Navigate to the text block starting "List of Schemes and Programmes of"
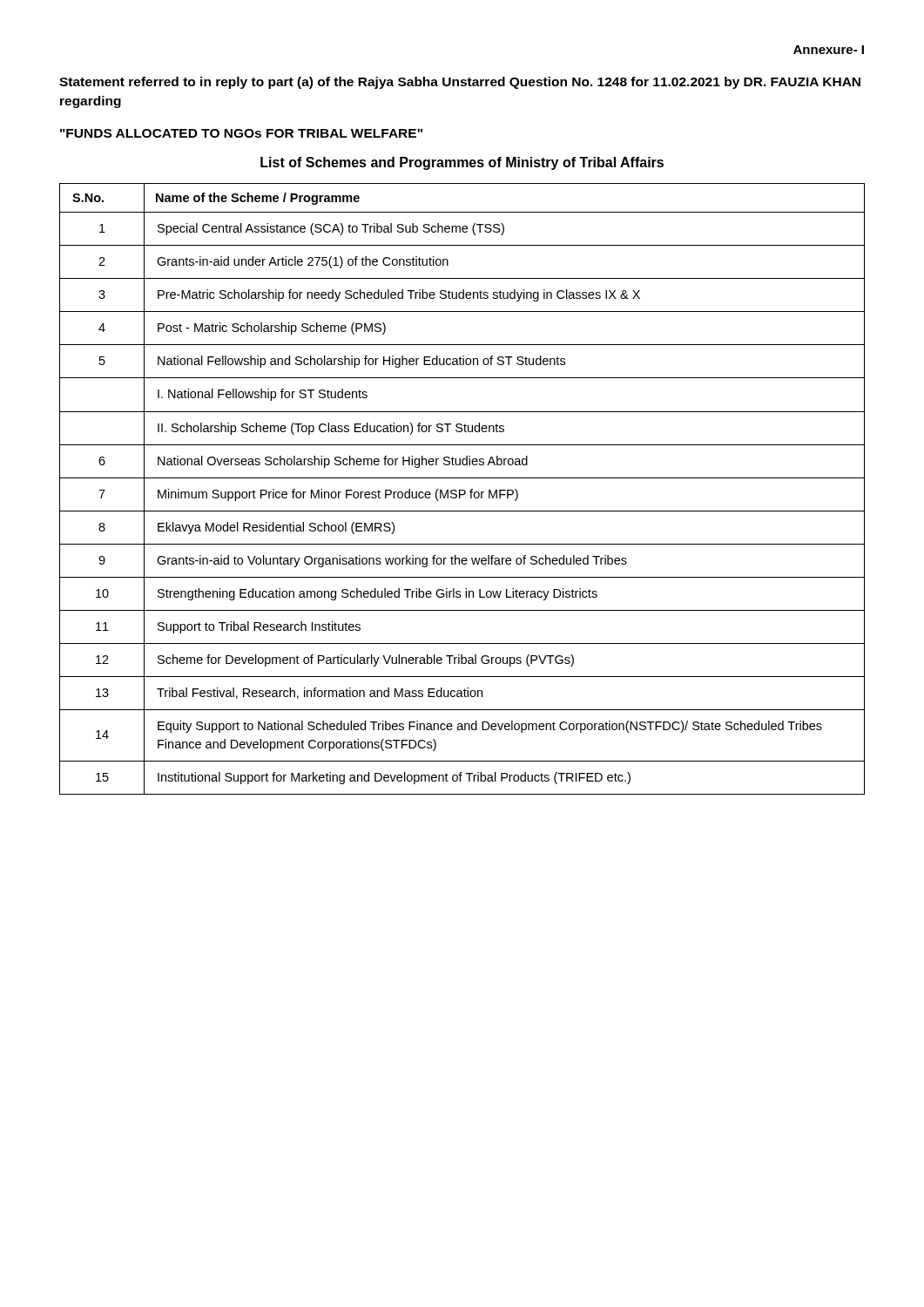Screen dimensions: 1307x924 pos(462,163)
